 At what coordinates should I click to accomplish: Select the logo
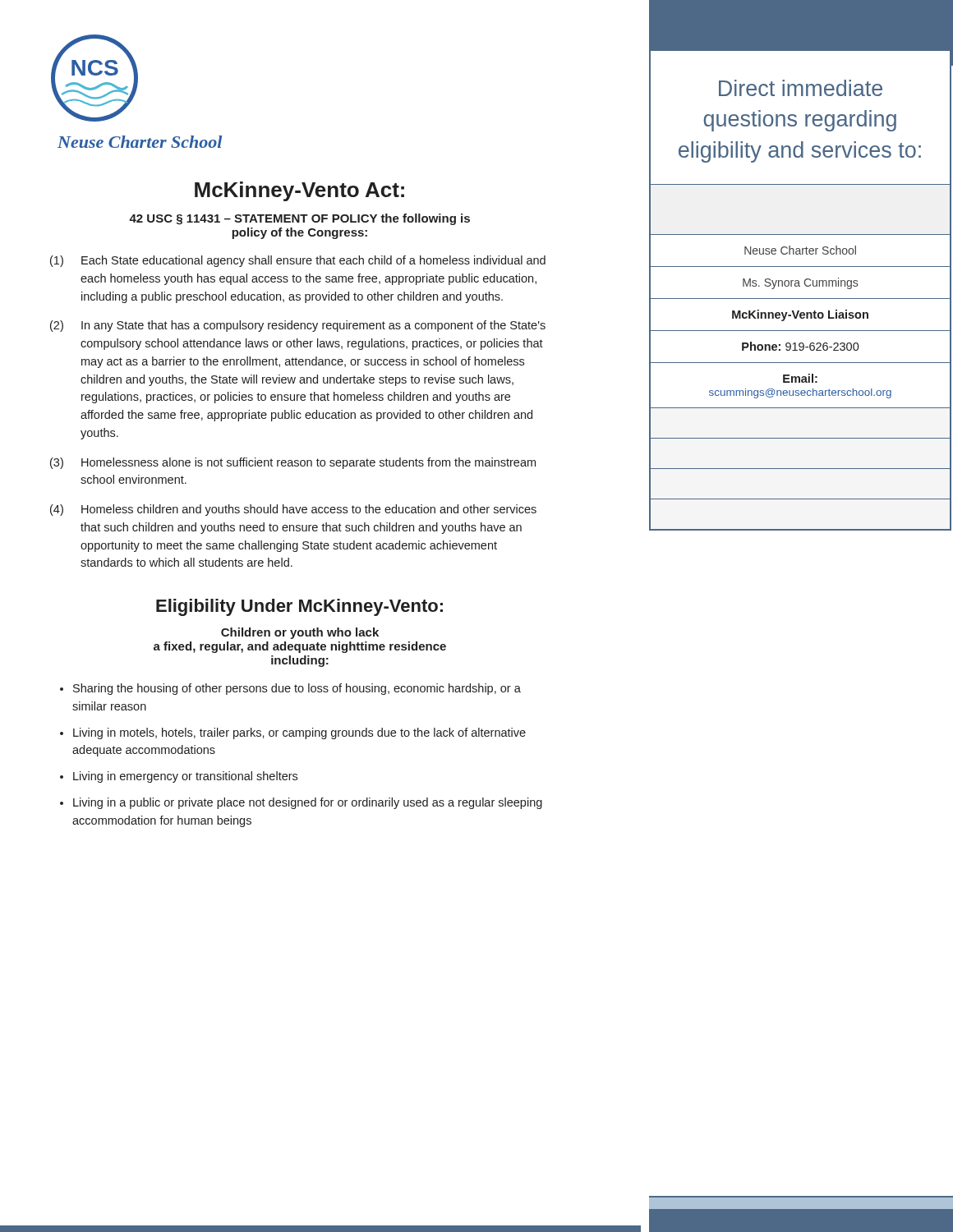pyautogui.click(x=300, y=78)
